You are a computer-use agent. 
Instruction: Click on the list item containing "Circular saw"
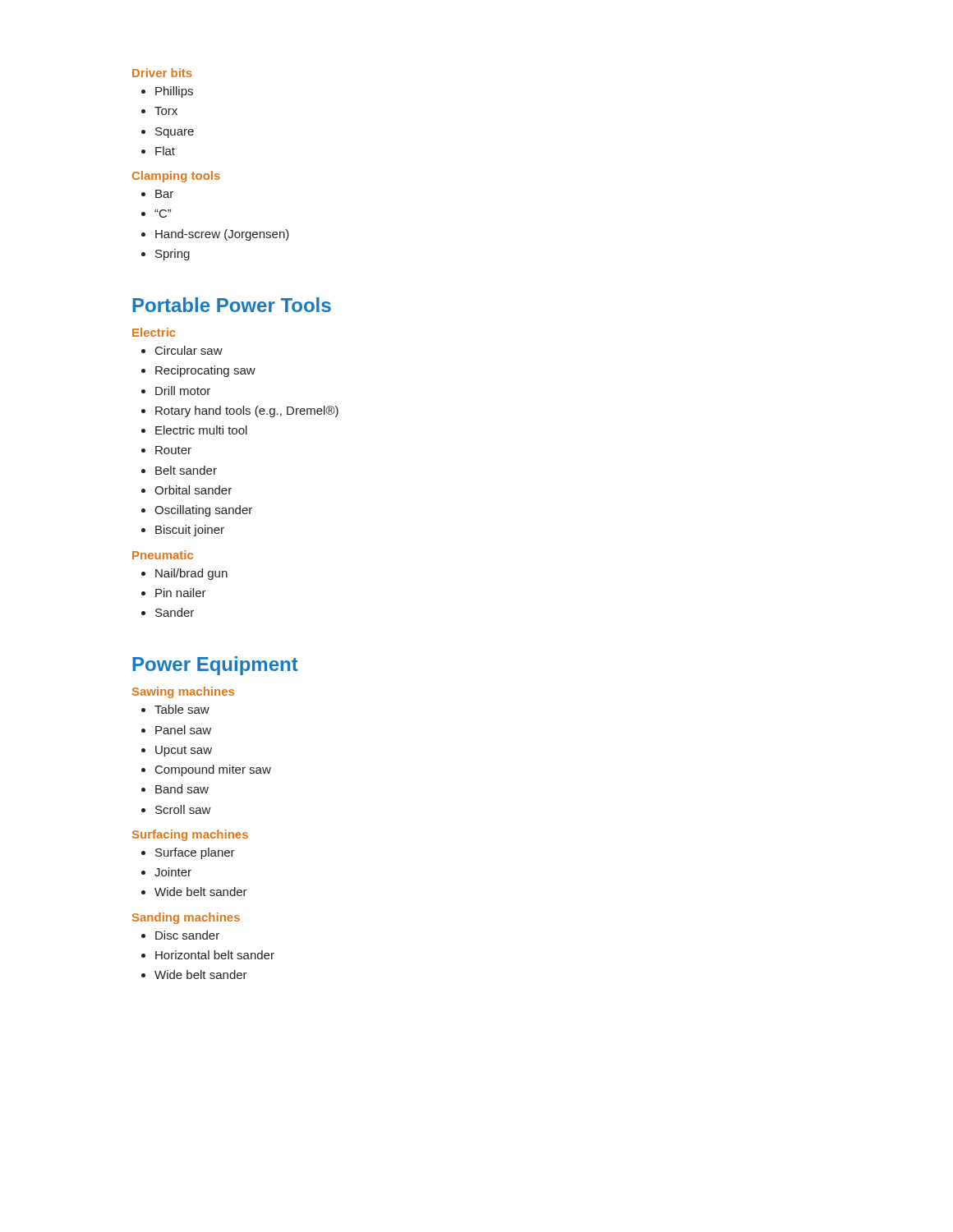[189, 350]
